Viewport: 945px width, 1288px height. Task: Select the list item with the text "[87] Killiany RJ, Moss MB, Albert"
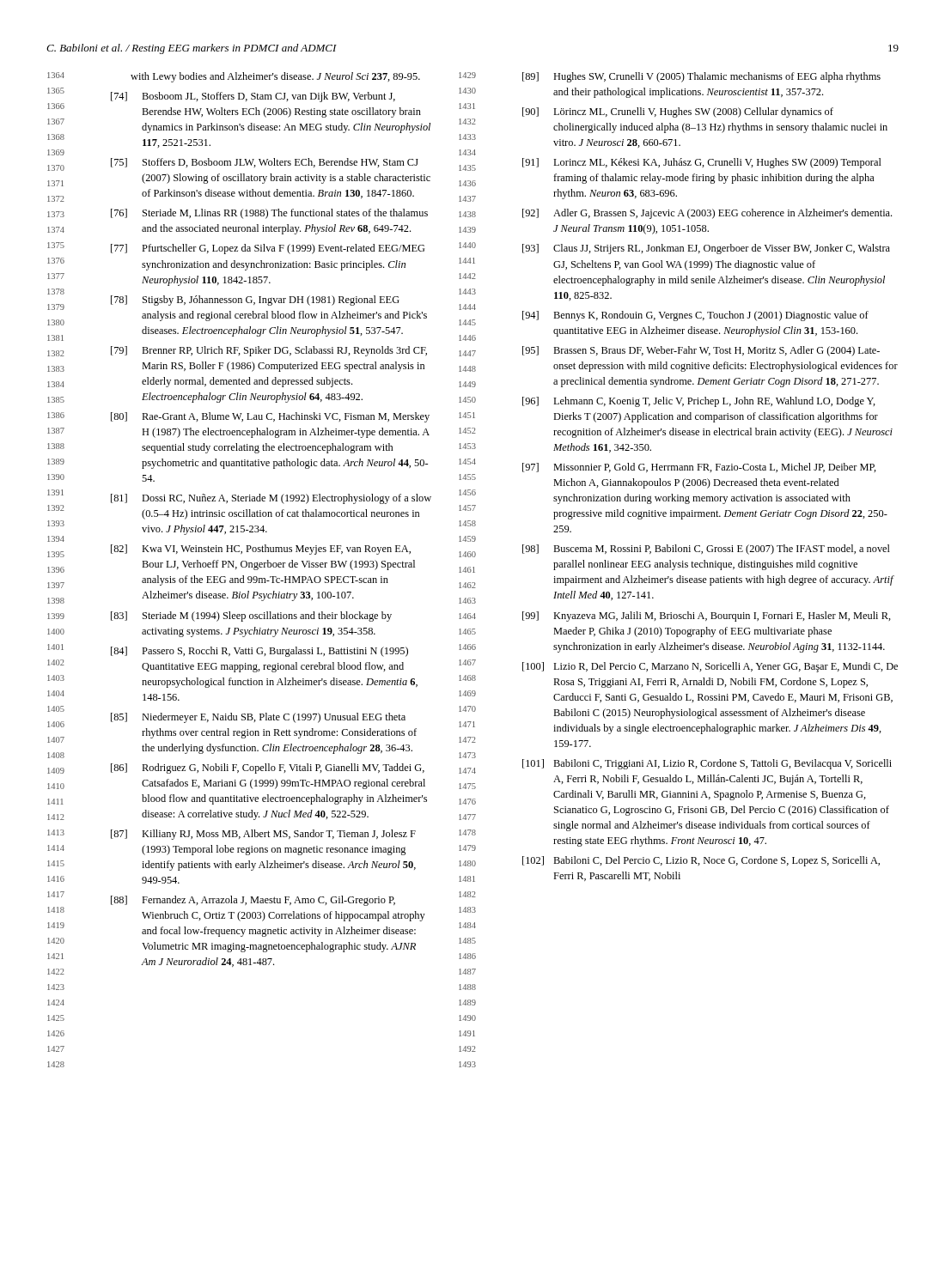tap(271, 857)
